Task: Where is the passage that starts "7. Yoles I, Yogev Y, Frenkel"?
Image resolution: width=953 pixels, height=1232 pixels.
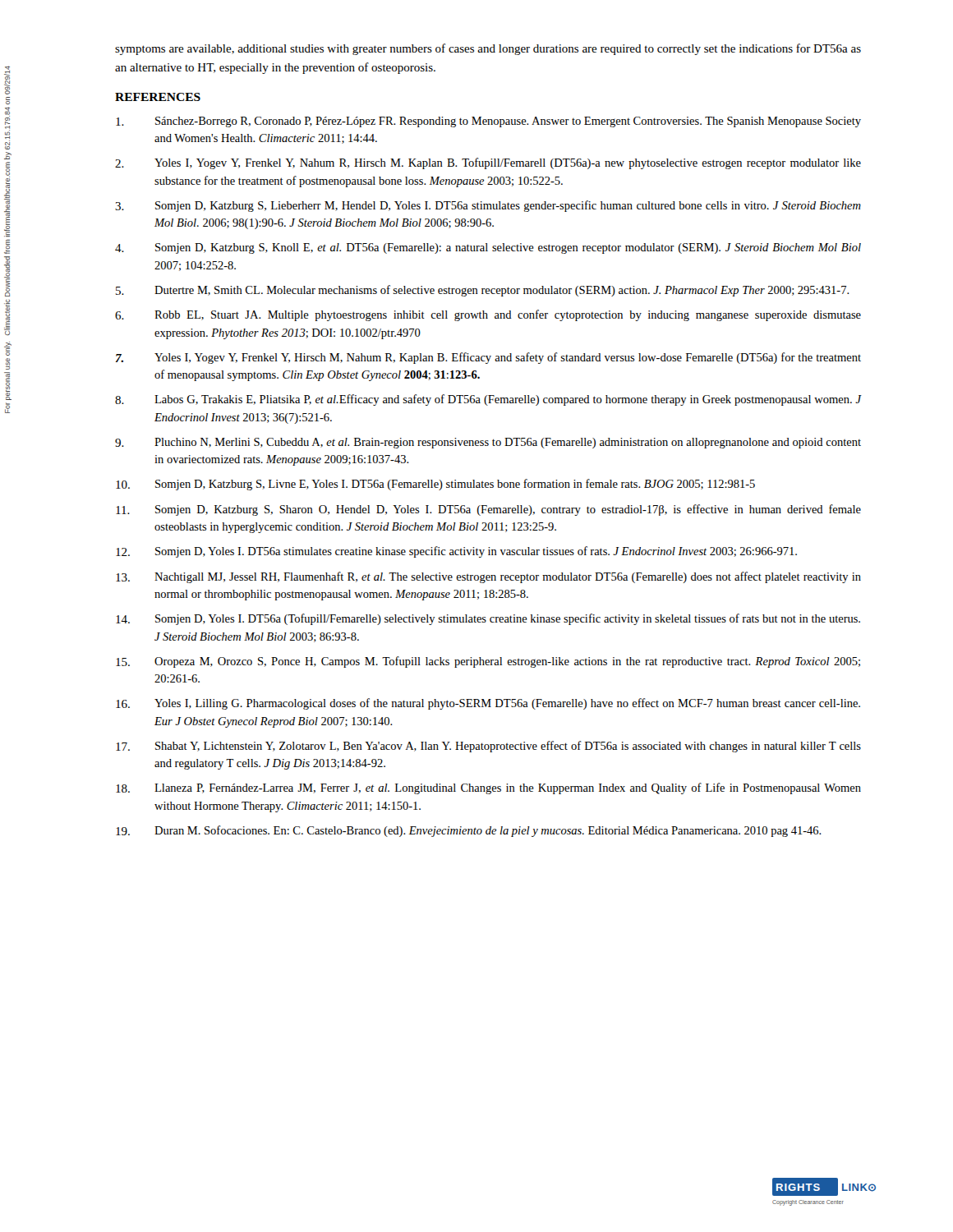Action: (x=488, y=367)
